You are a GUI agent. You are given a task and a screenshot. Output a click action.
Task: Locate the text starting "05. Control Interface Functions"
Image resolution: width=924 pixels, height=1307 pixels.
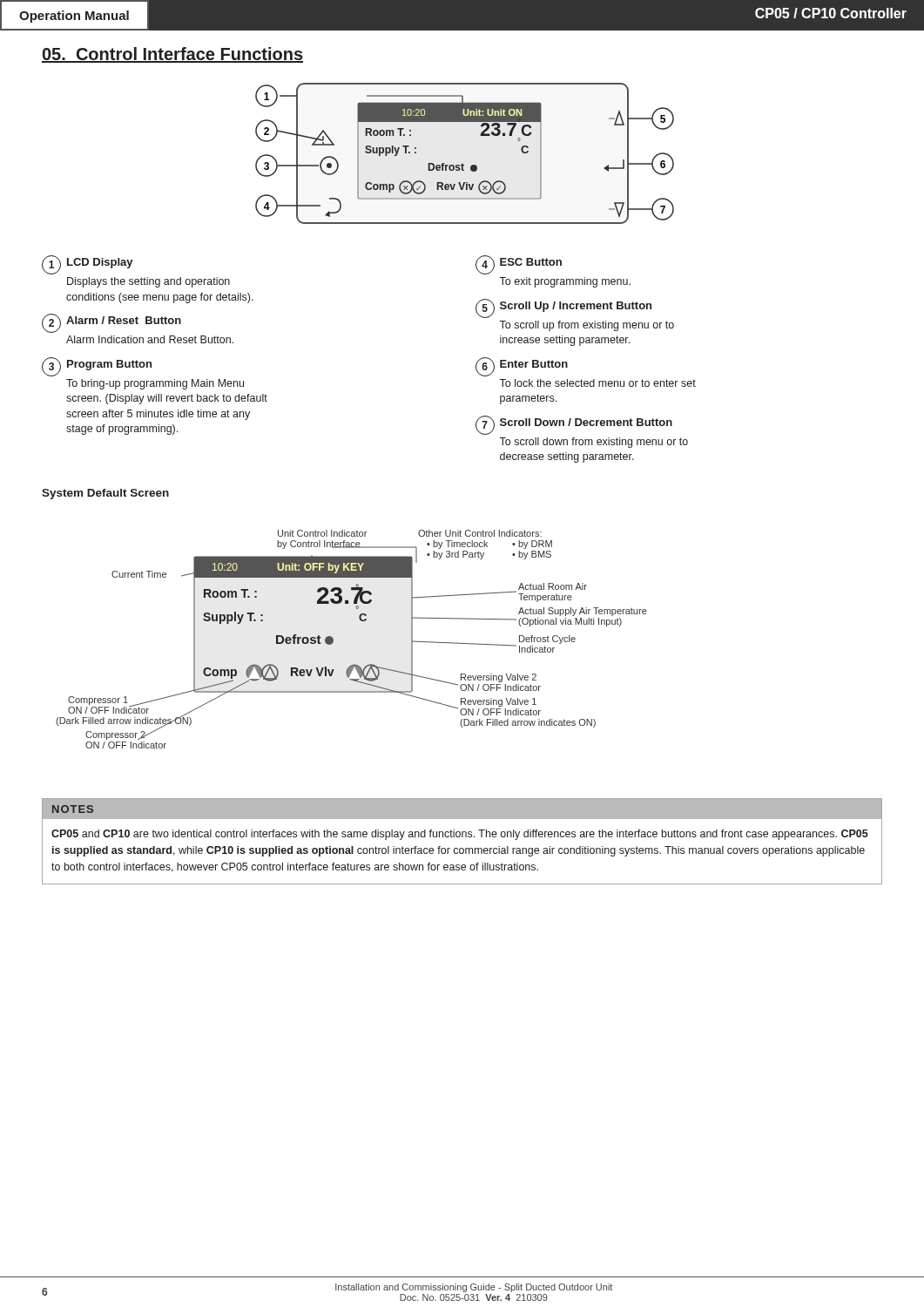tap(172, 54)
